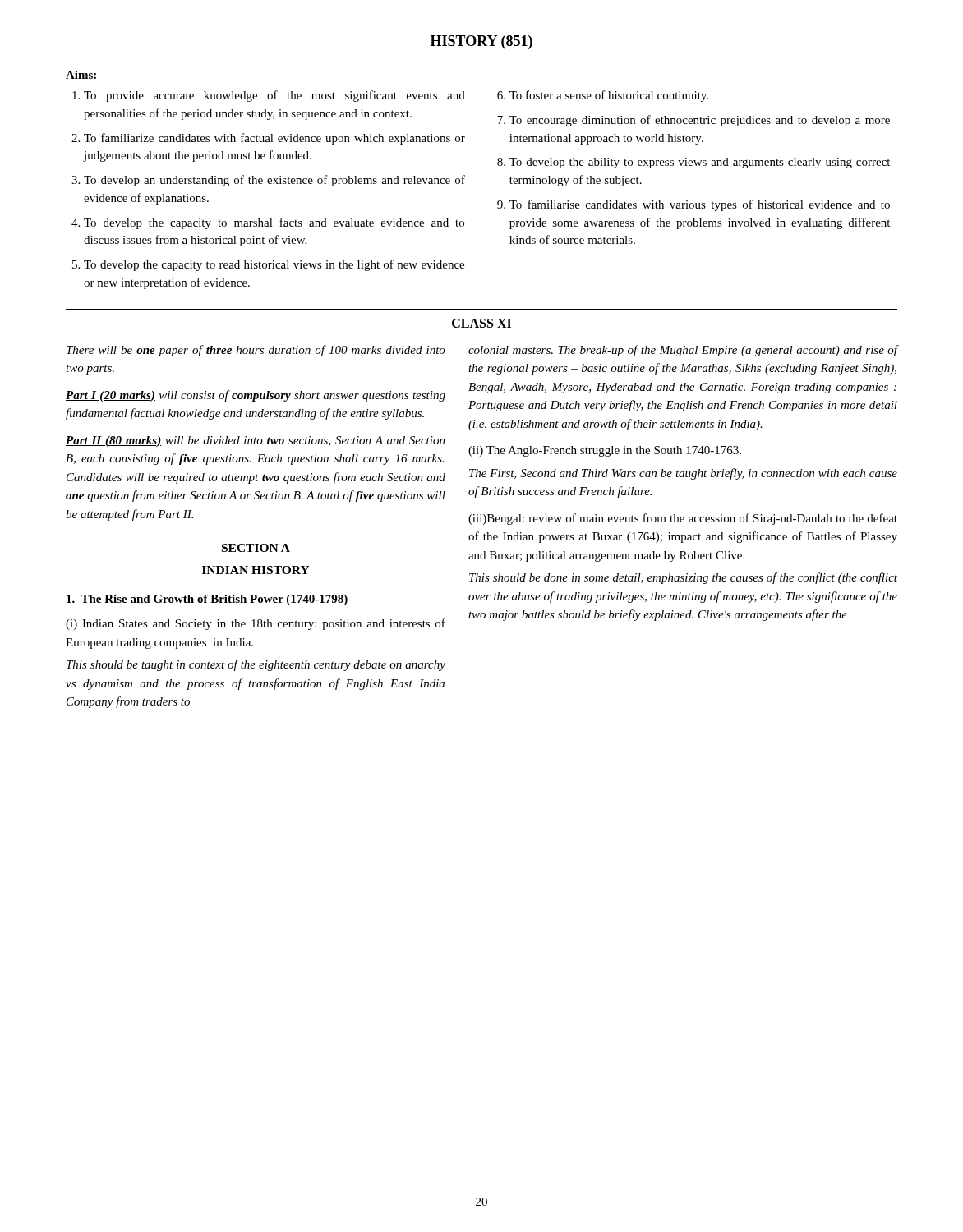Click on the section header containing "INDIAN HISTORY"
Viewport: 963px width, 1232px height.
pos(255,570)
